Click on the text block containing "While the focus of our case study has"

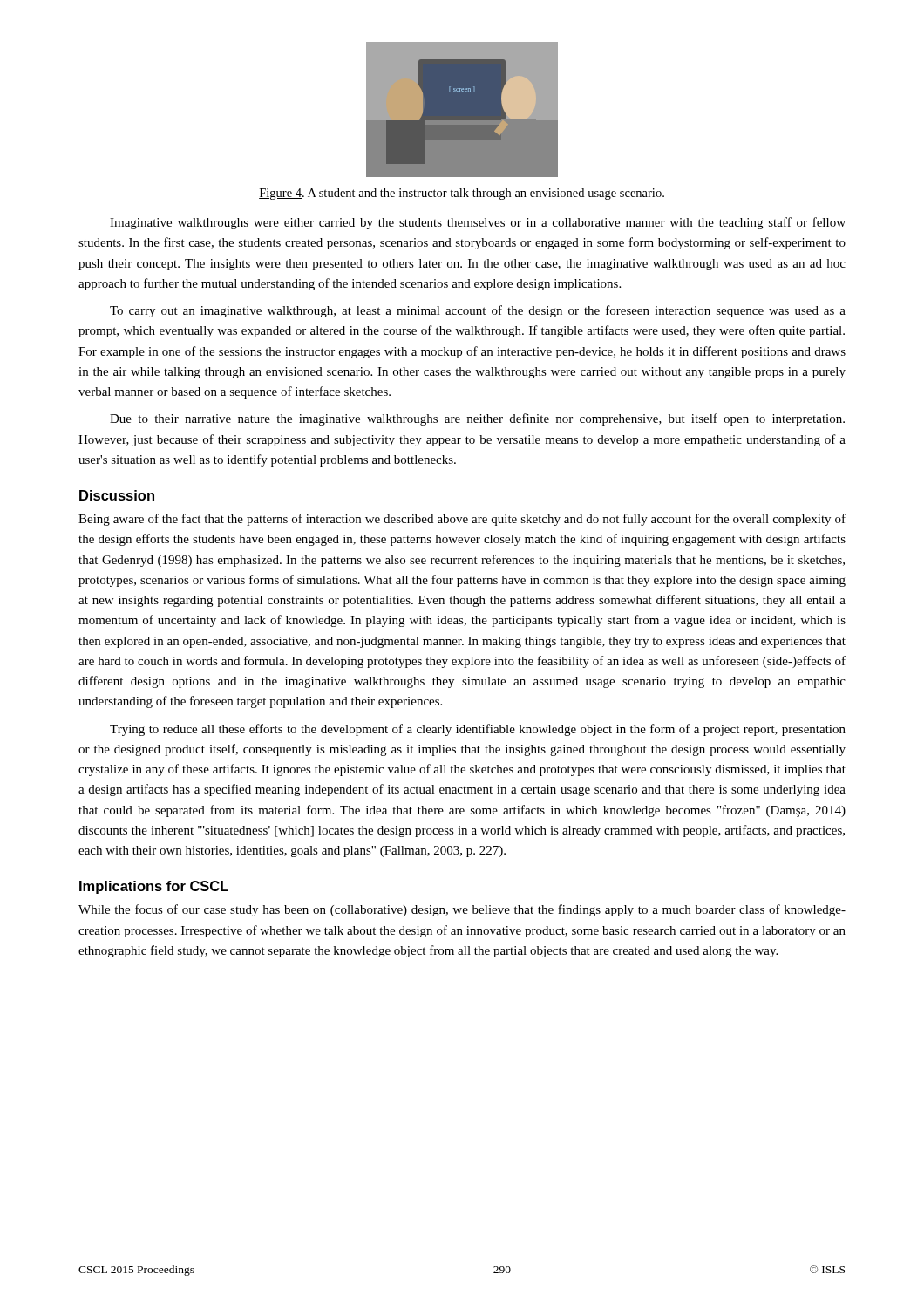click(x=462, y=930)
